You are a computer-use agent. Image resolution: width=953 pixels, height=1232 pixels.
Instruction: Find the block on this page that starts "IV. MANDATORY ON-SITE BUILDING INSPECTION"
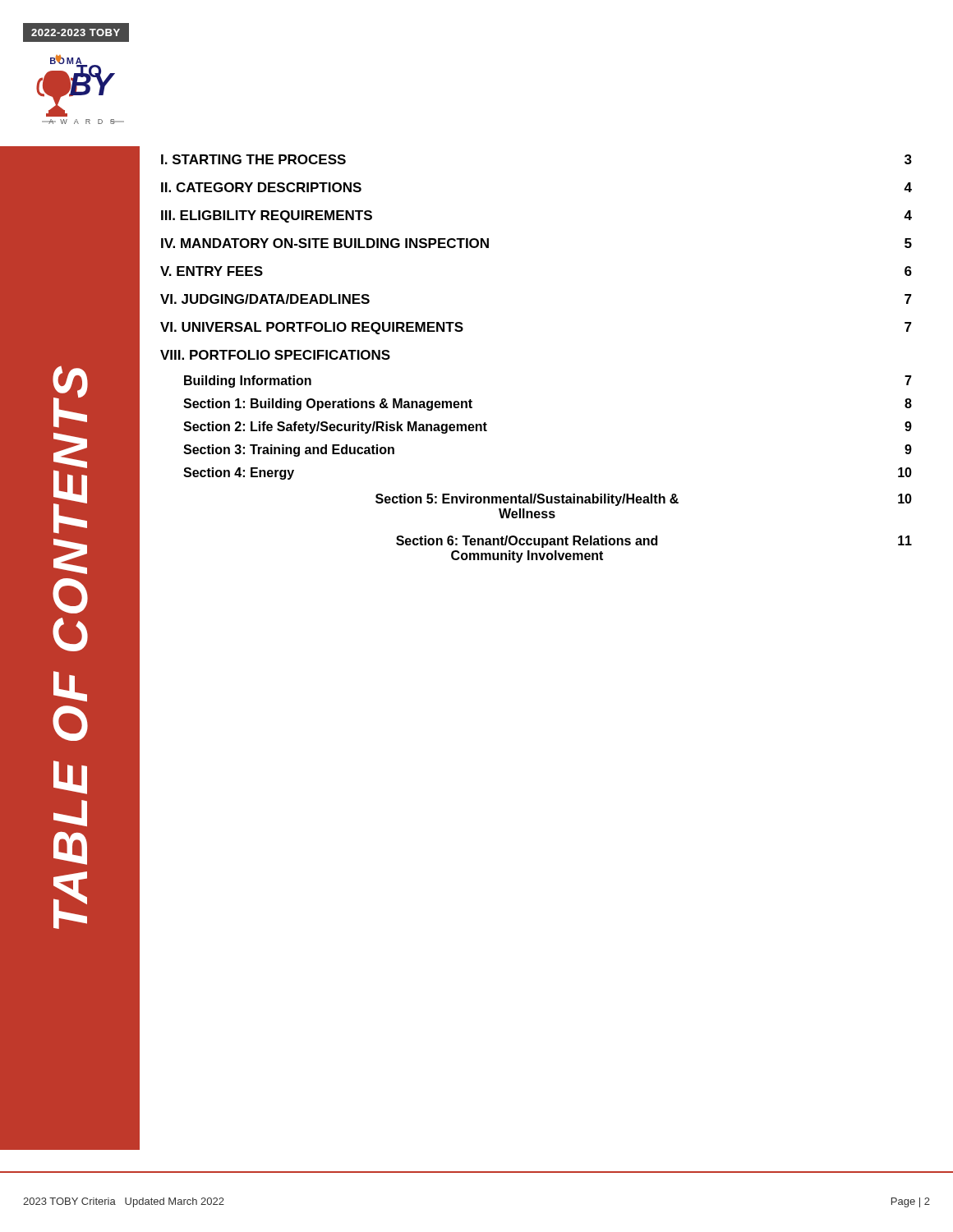(321, 243)
